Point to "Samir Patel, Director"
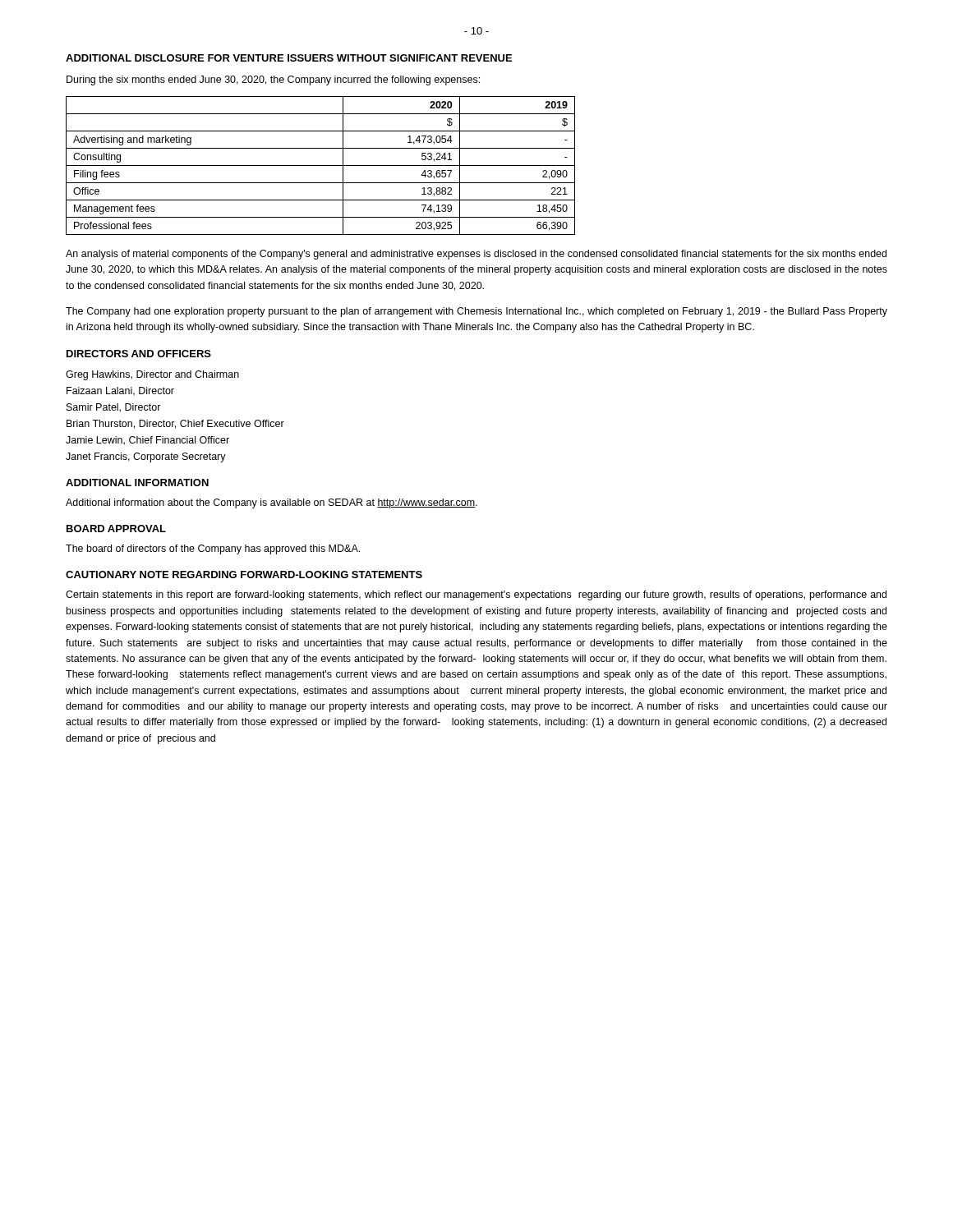This screenshot has width=953, height=1232. (113, 407)
